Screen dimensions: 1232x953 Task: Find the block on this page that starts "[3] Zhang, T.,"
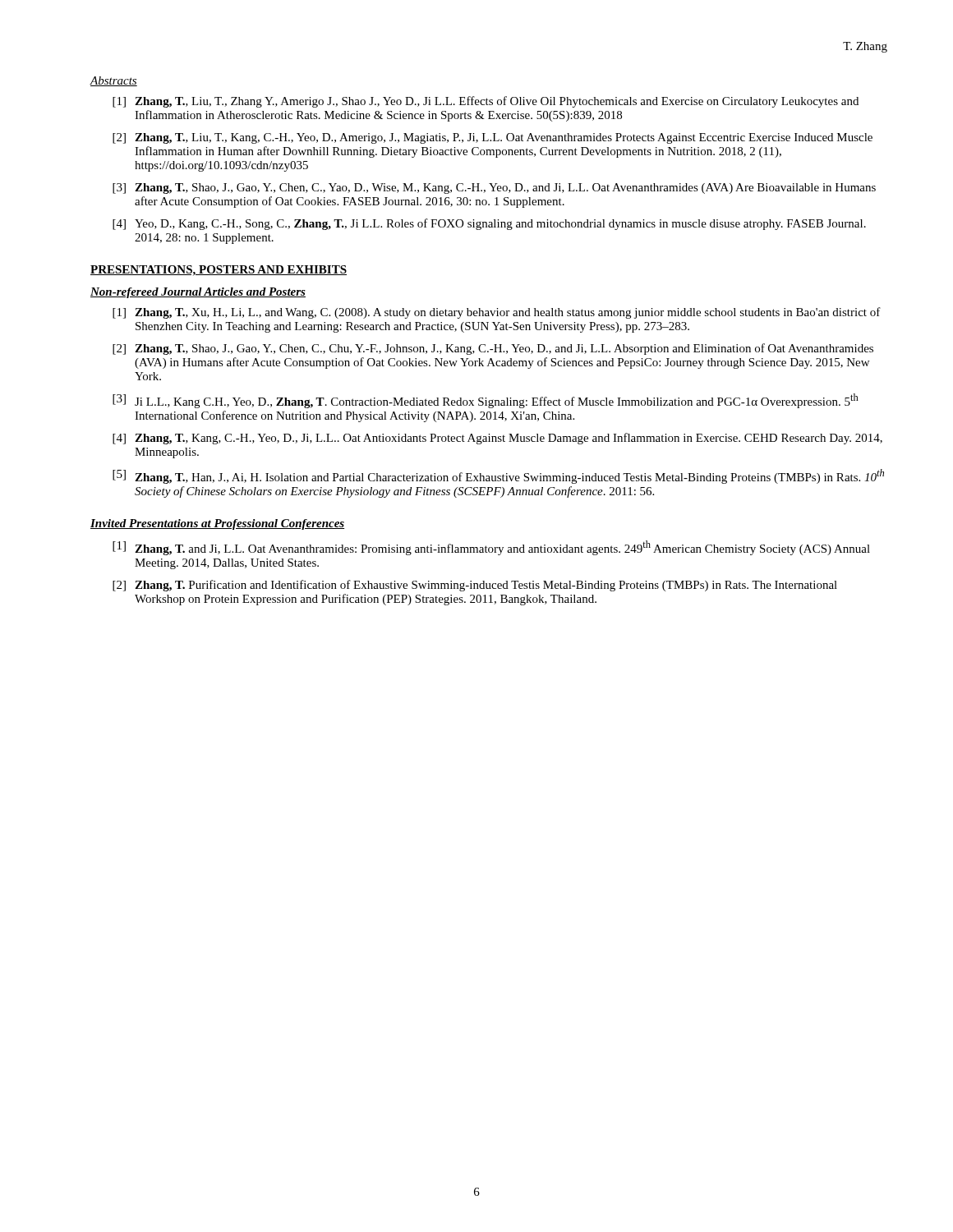pos(489,195)
